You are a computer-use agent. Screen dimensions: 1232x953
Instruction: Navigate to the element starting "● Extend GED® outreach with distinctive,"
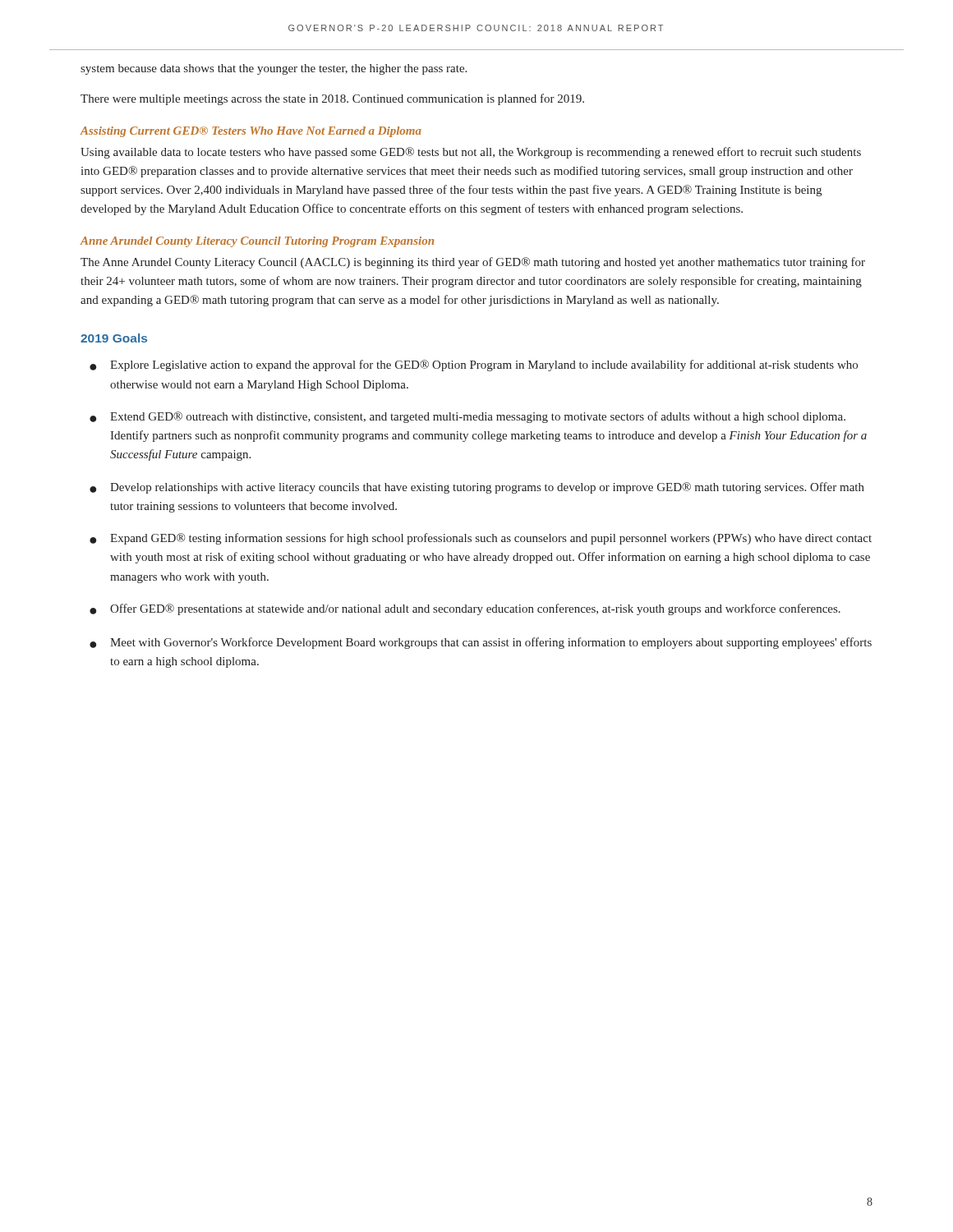[x=481, y=436]
